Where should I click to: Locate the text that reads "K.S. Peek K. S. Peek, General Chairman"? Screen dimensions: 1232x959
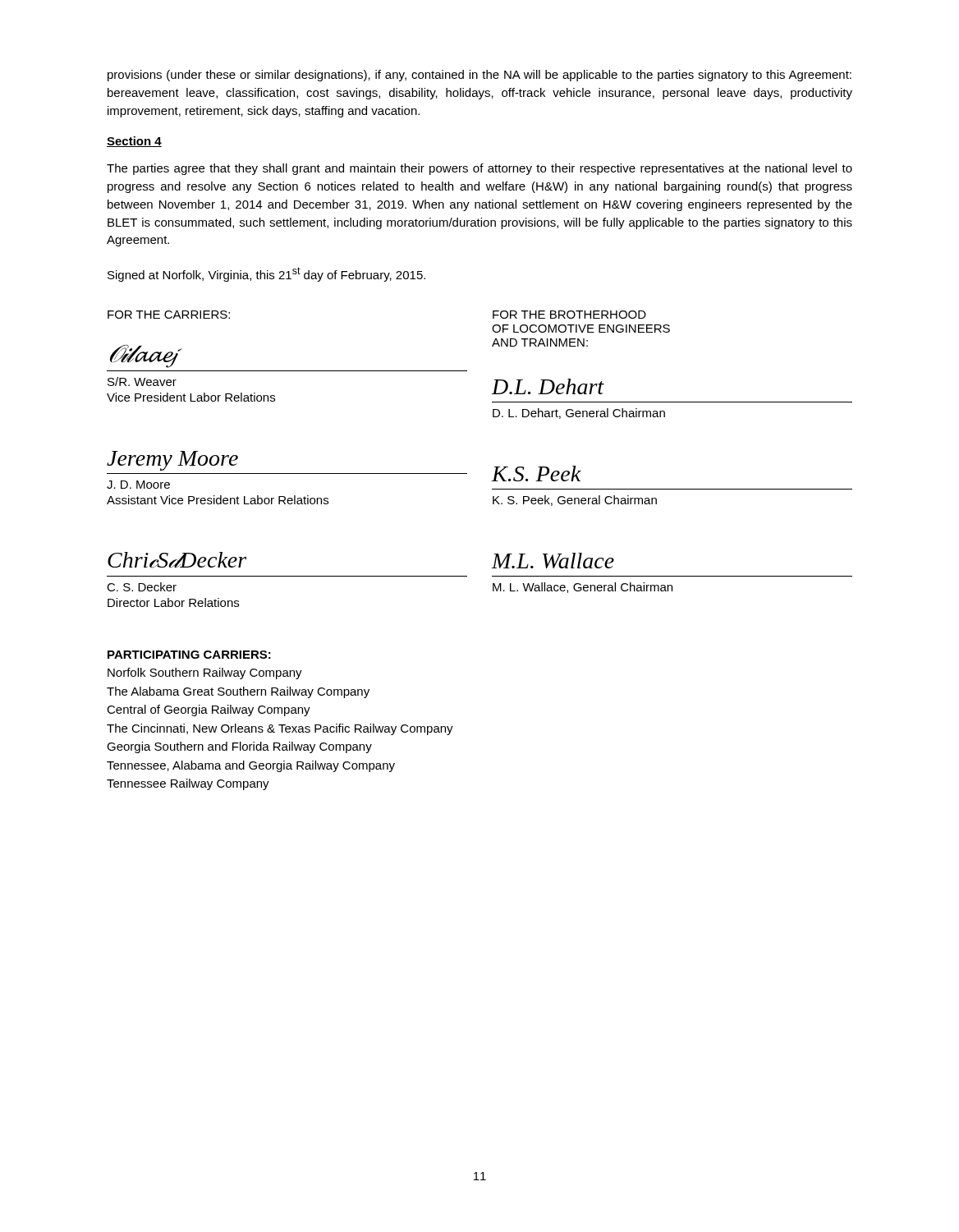536,473
